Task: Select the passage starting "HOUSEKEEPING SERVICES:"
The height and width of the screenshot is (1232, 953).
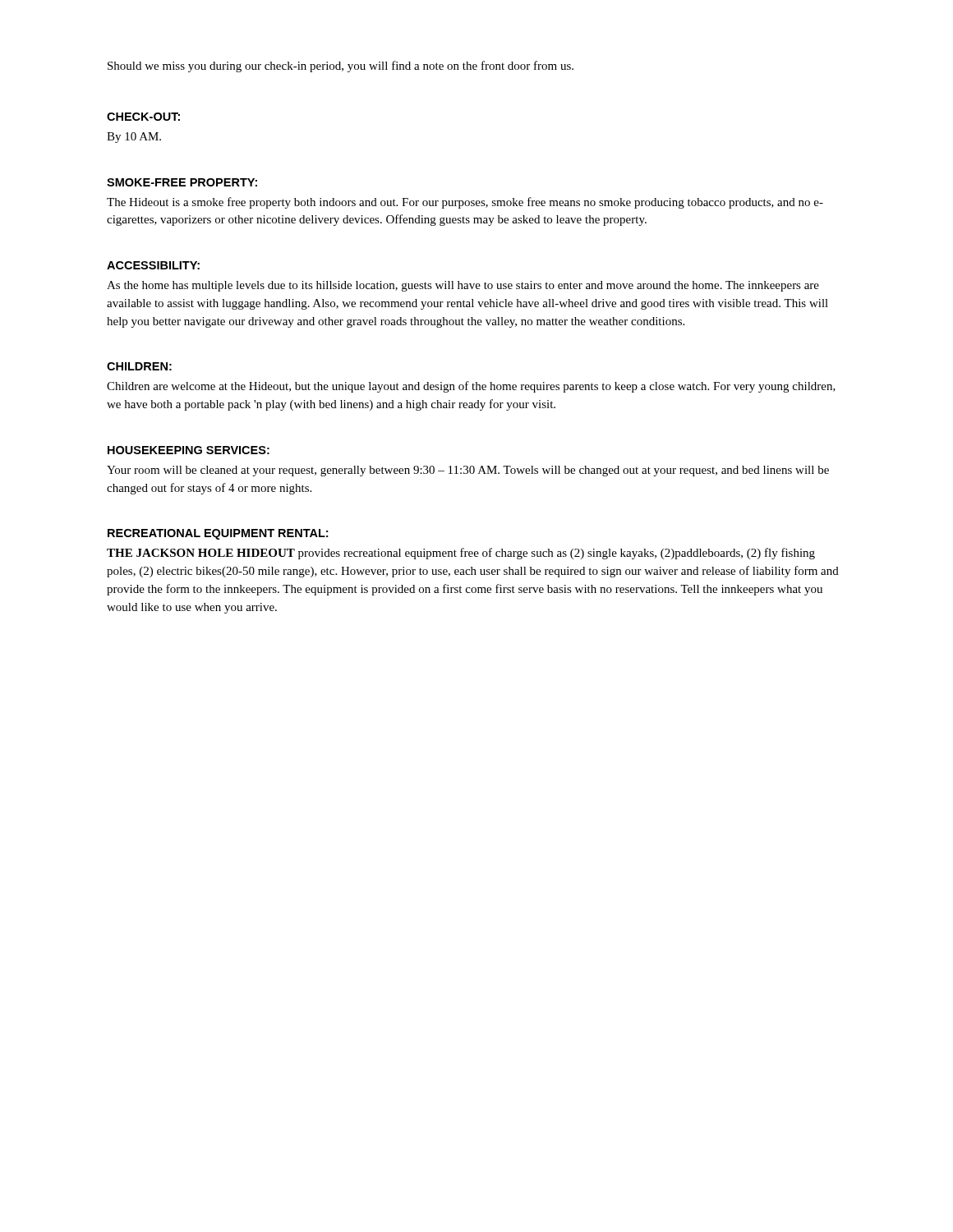Action: [189, 450]
